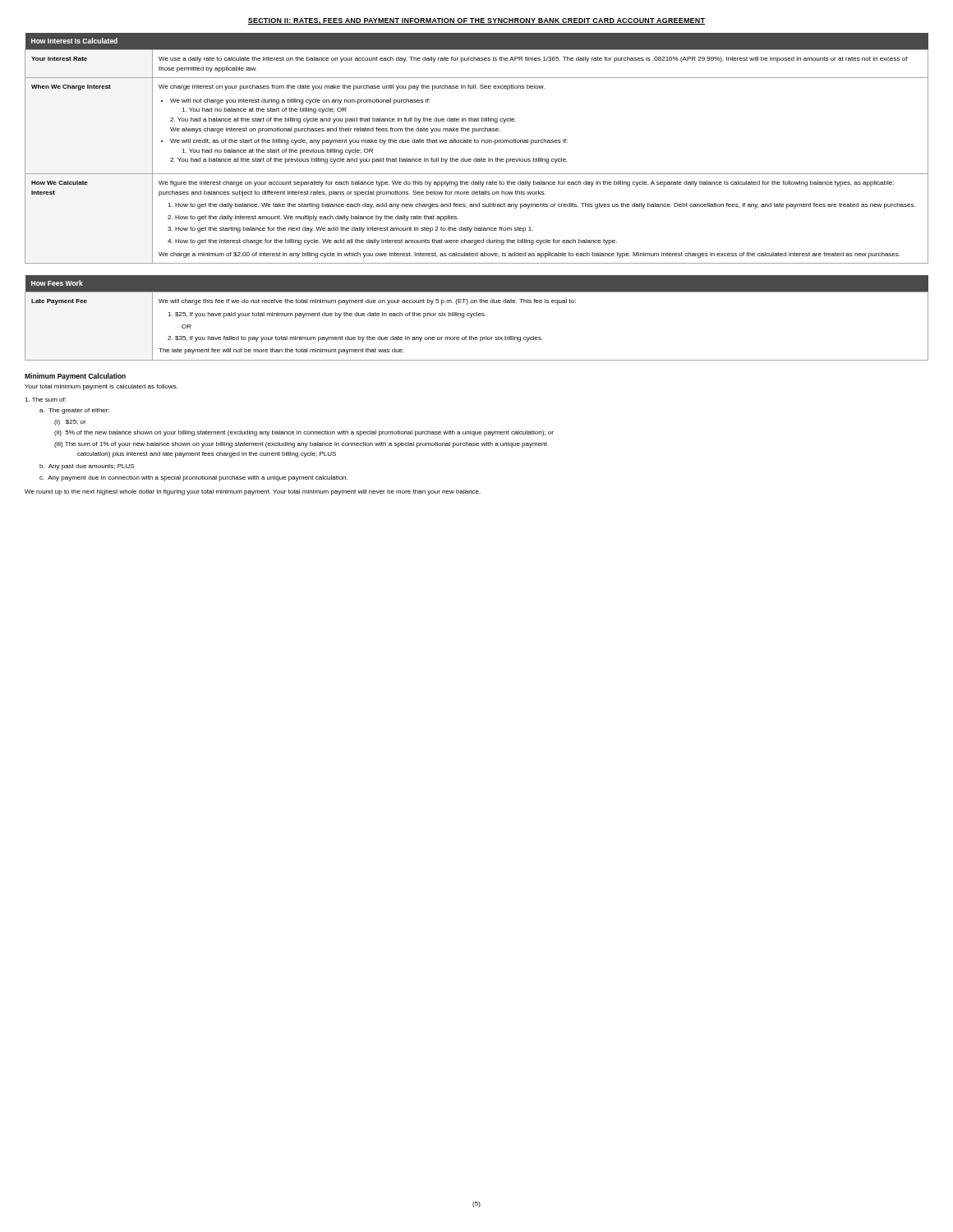Find the passage starting "The sum of:"
953x1232 pixels.
click(x=46, y=399)
